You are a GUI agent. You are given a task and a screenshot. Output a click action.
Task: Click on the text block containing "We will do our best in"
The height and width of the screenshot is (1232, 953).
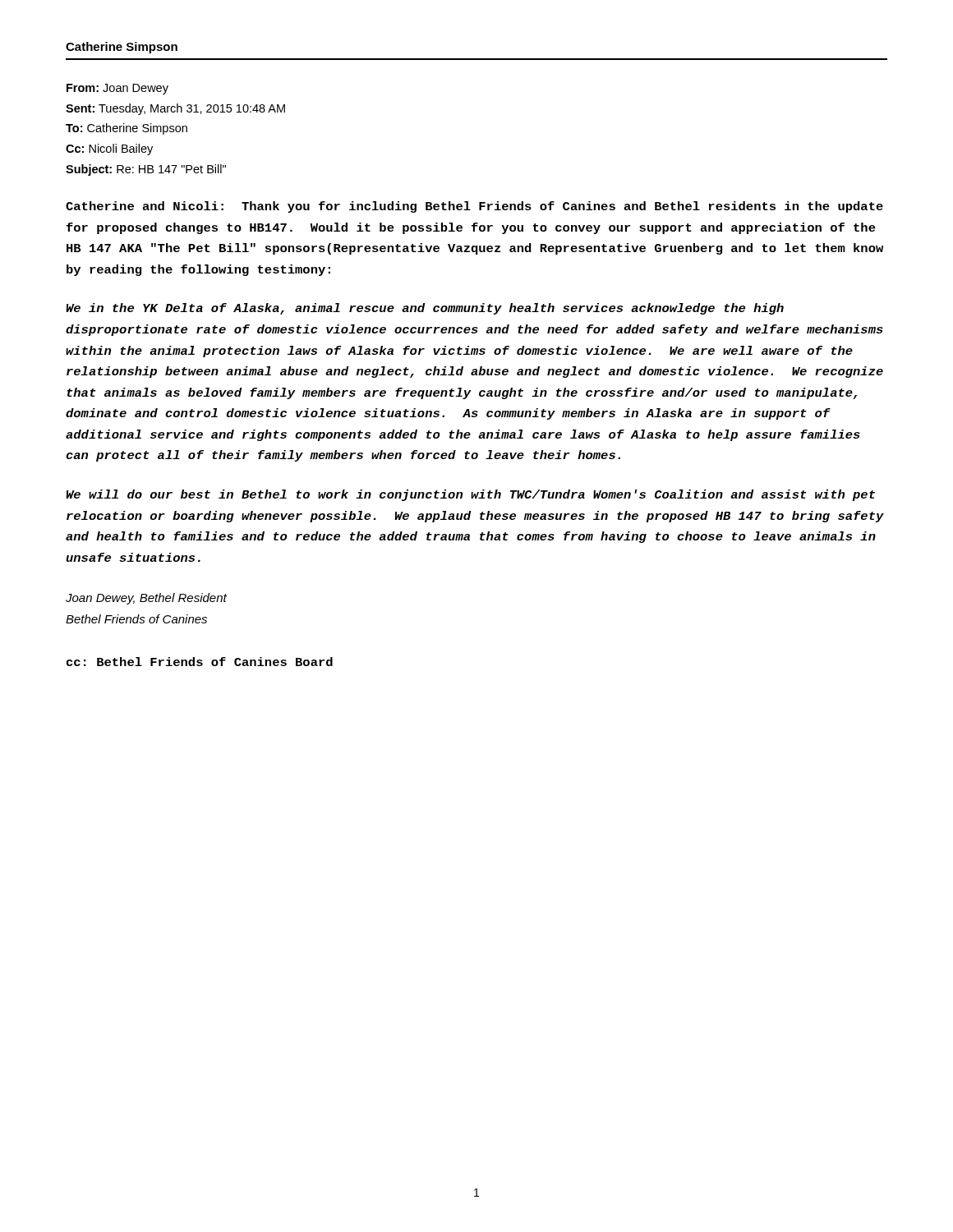pyautogui.click(x=475, y=527)
